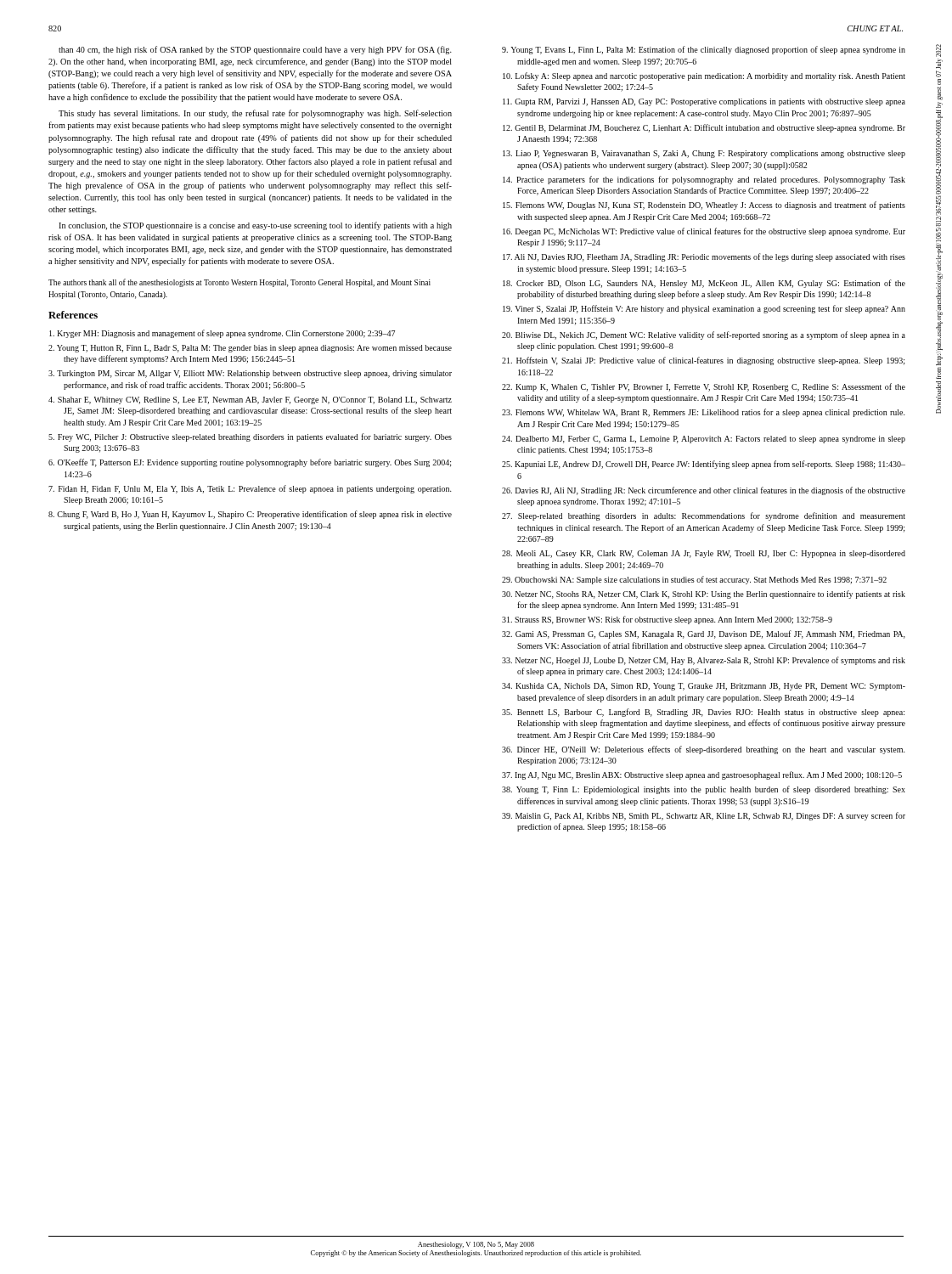Locate the block of text that opens with "13. Liao P, Yegneswaran"
Screen dimensions: 1274x952
tap(704, 159)
